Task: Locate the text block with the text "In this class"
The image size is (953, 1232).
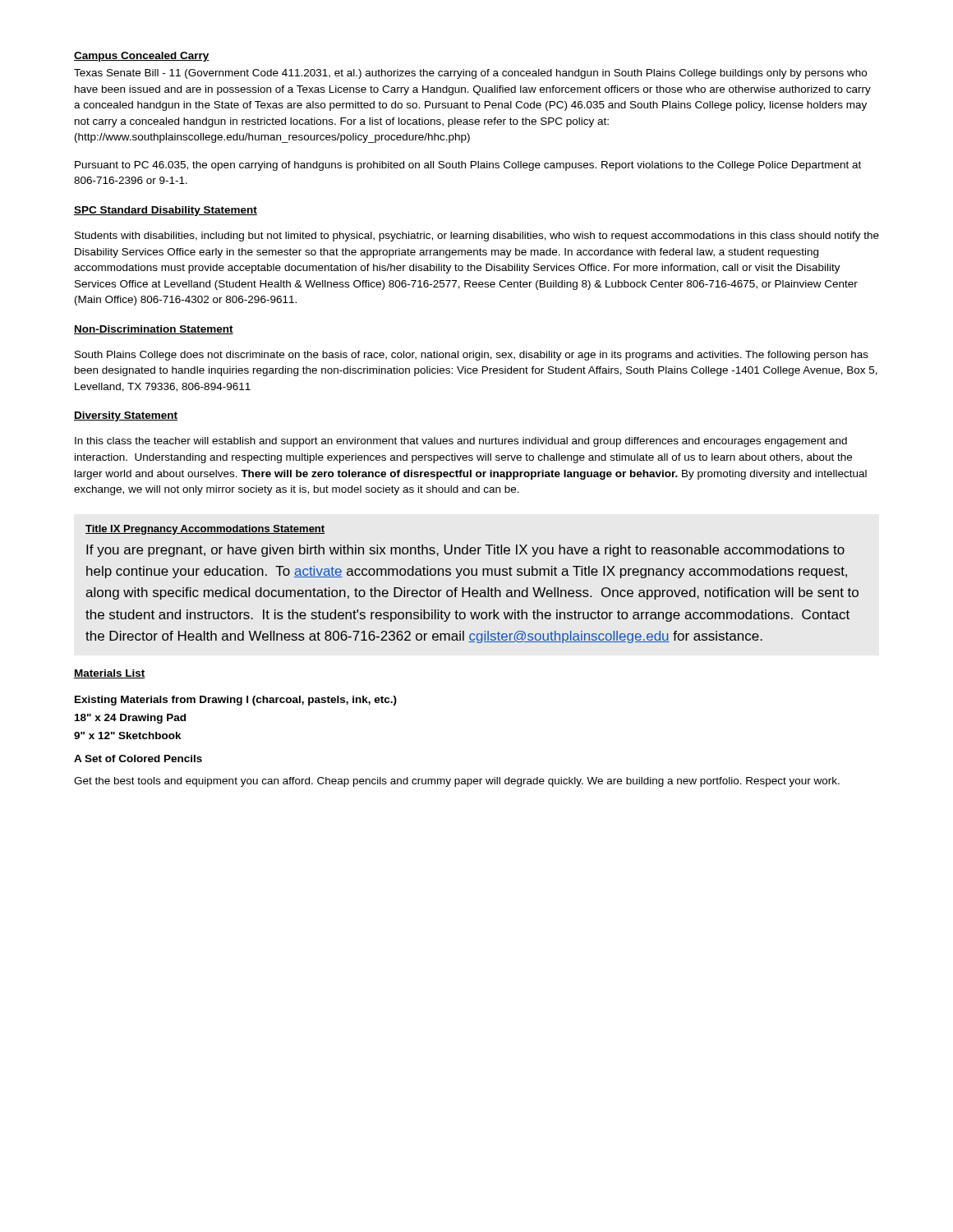Action: (471, 465)
